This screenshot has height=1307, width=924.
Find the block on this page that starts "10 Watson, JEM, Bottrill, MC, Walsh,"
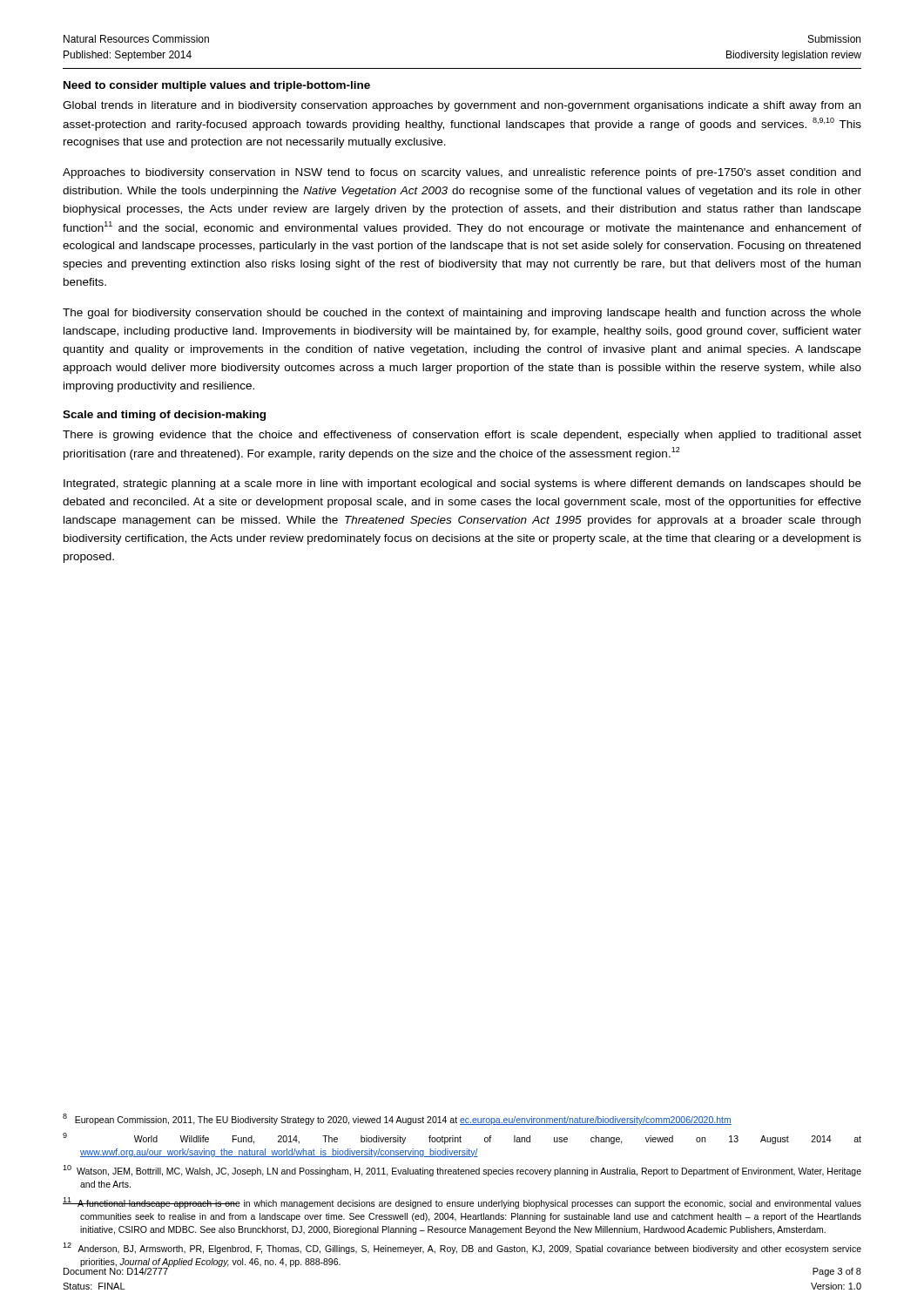coord(462,1176)
